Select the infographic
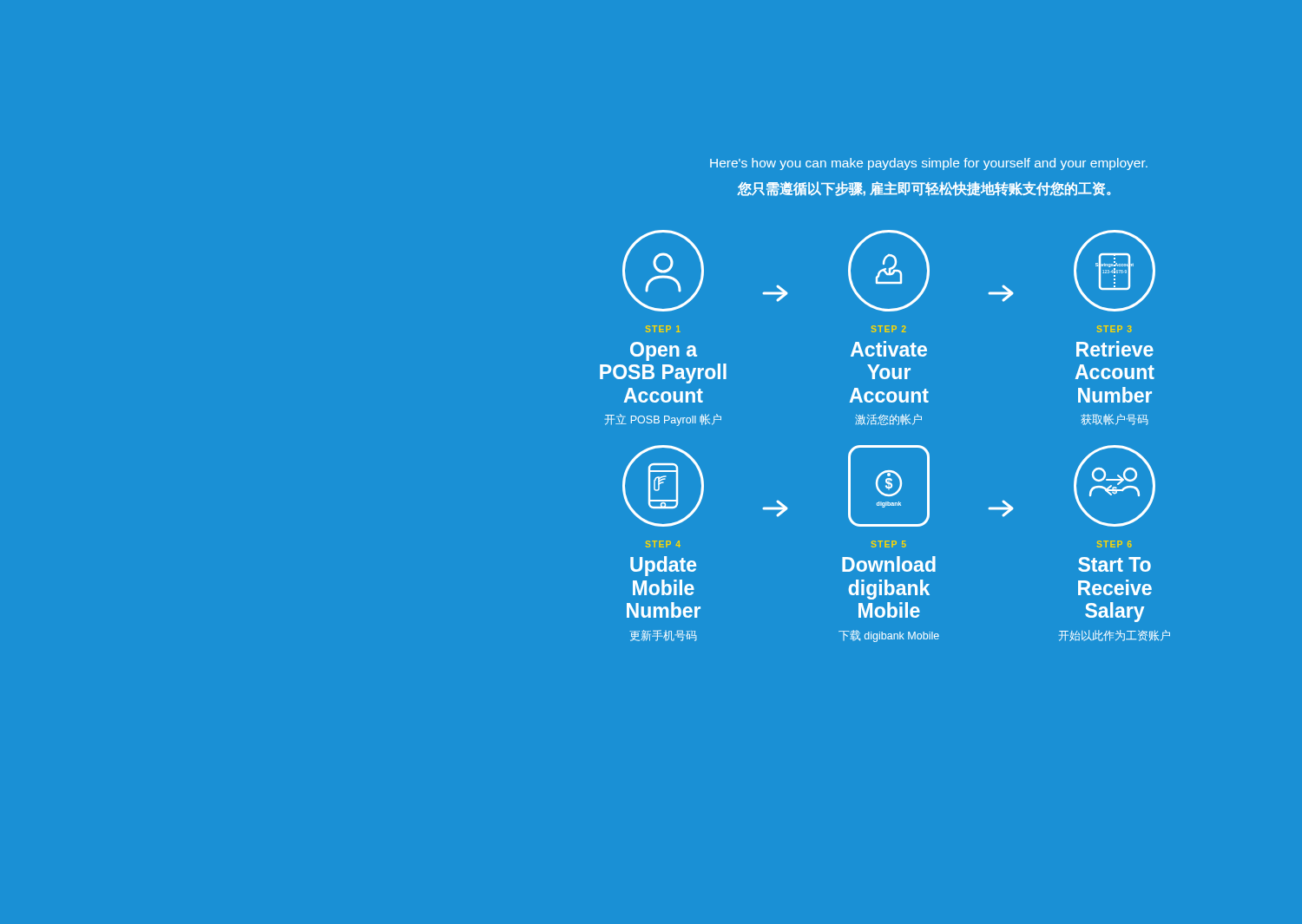The image size is (1302, 924). point(933,437)
